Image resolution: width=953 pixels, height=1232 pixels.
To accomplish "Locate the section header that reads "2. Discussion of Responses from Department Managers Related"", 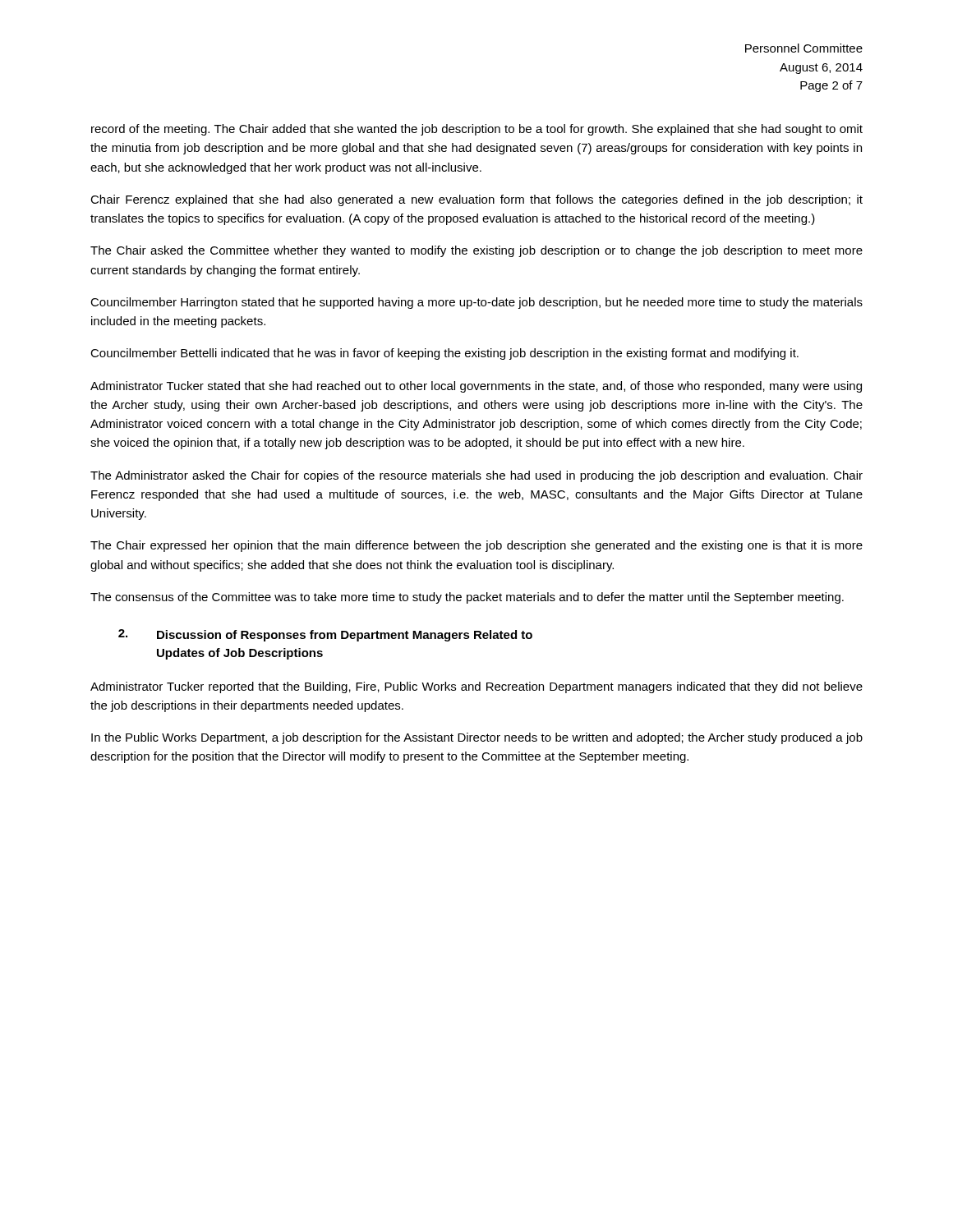I will (312, 644).
